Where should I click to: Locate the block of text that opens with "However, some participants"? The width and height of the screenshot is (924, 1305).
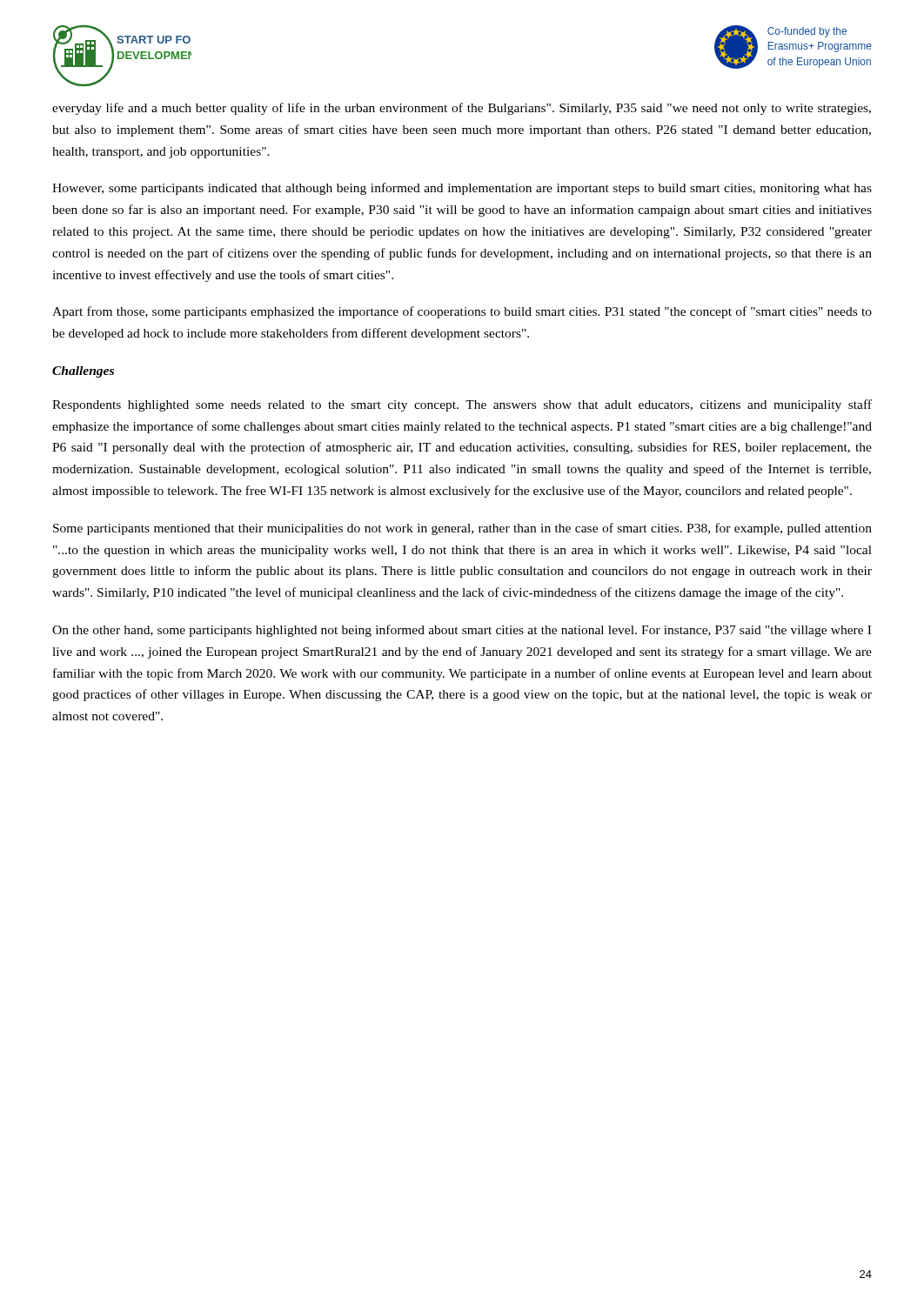462,232
